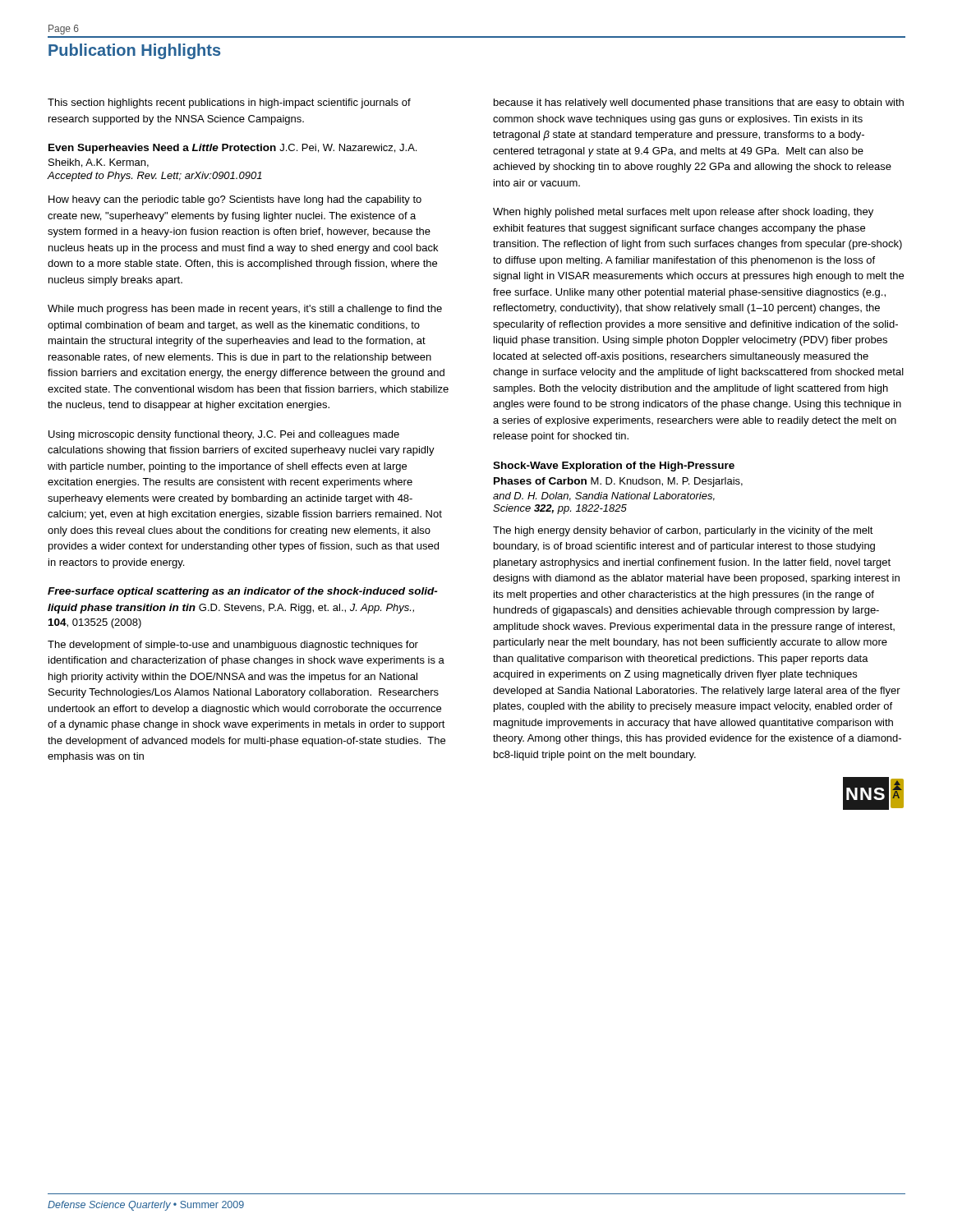Where is the section header that starts "Even Superheavies Need a Little Protection"?

coord(233,161)
